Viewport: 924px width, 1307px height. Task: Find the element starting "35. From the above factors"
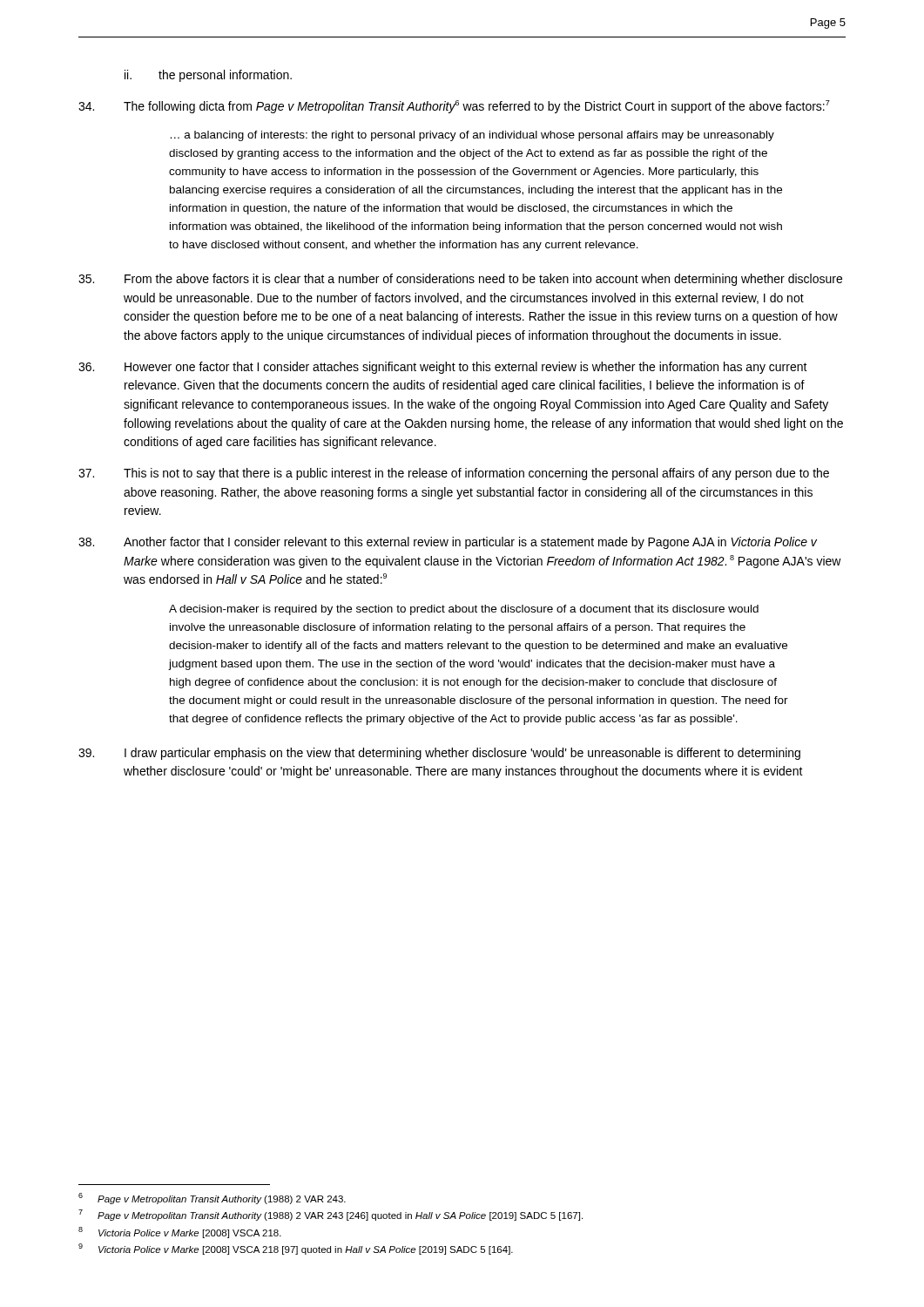pos(462,308)
